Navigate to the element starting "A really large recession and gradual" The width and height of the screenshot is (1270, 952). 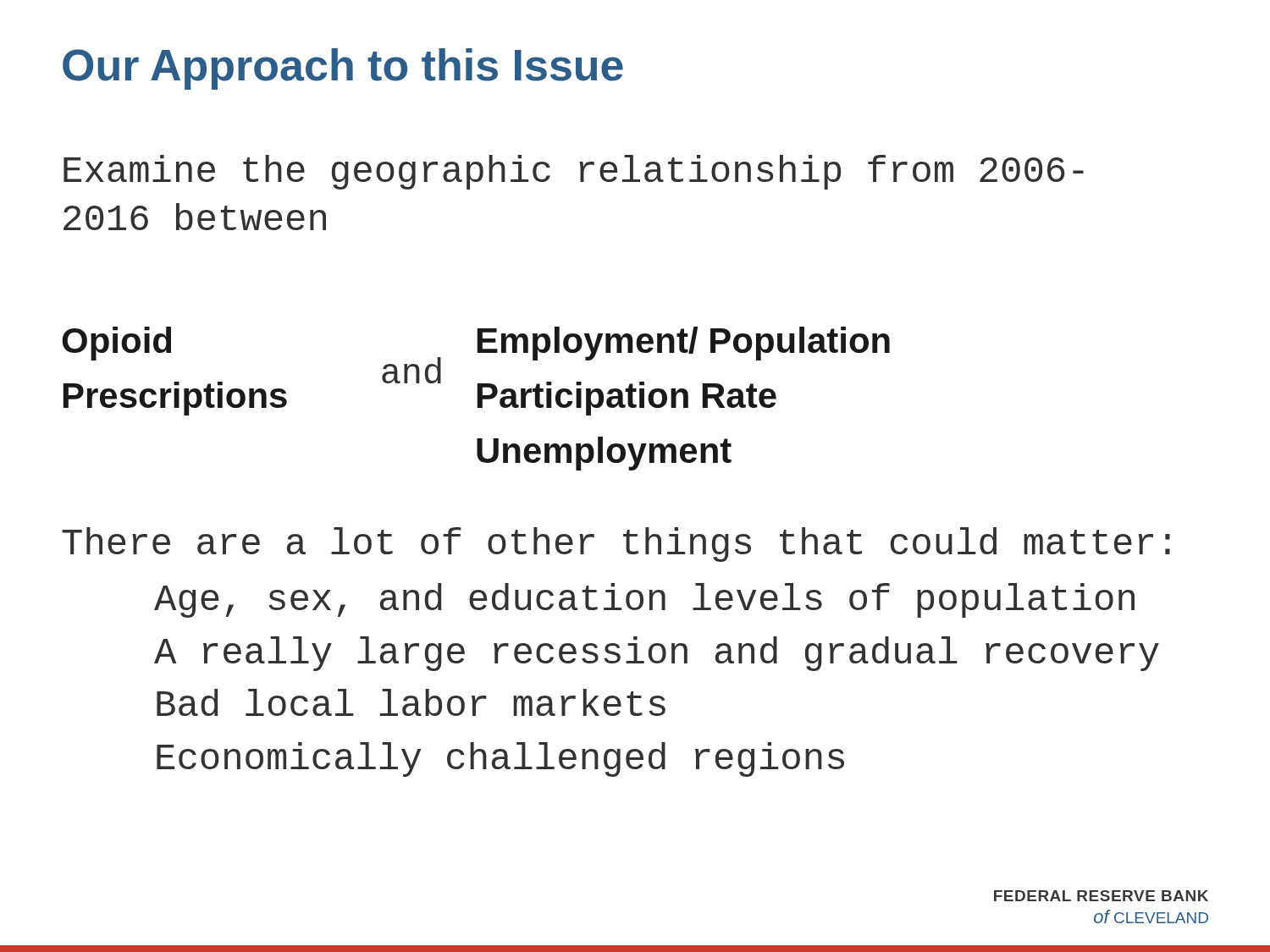657,653
